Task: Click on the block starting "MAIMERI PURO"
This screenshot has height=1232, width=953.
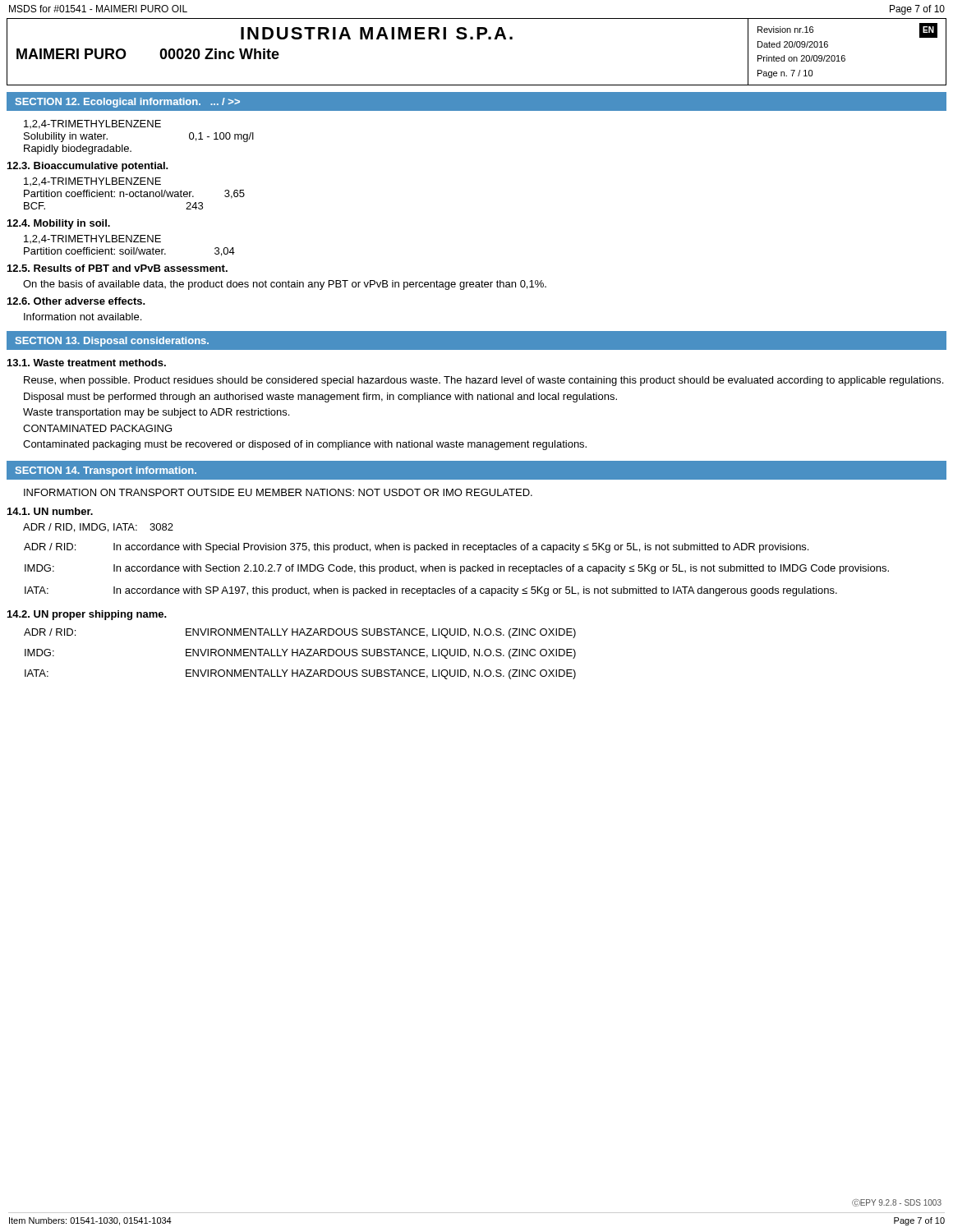Action: coord(71,54)
